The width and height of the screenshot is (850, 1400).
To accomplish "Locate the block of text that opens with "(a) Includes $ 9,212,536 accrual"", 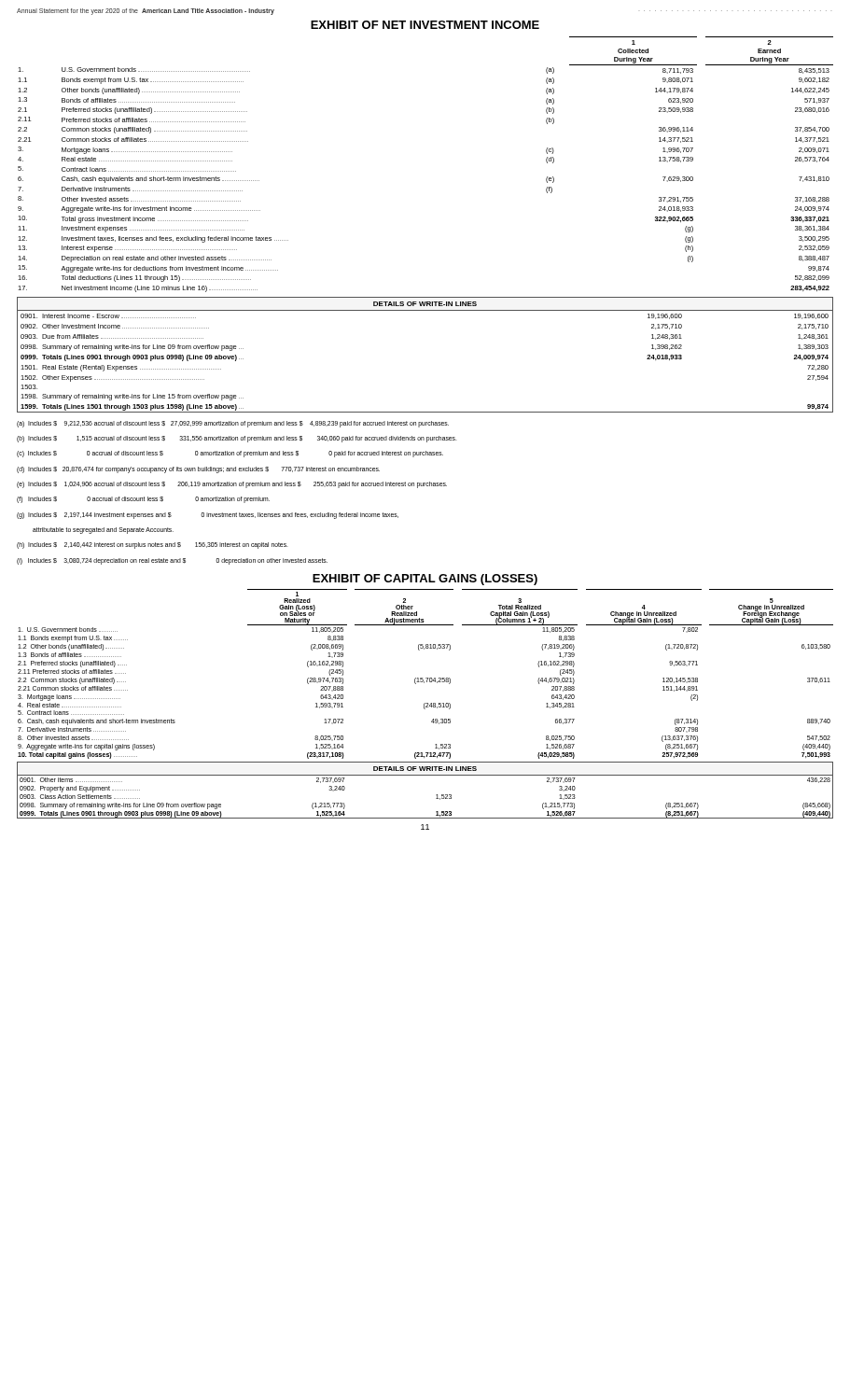I will pyautogui.click(x=425, y=492).
